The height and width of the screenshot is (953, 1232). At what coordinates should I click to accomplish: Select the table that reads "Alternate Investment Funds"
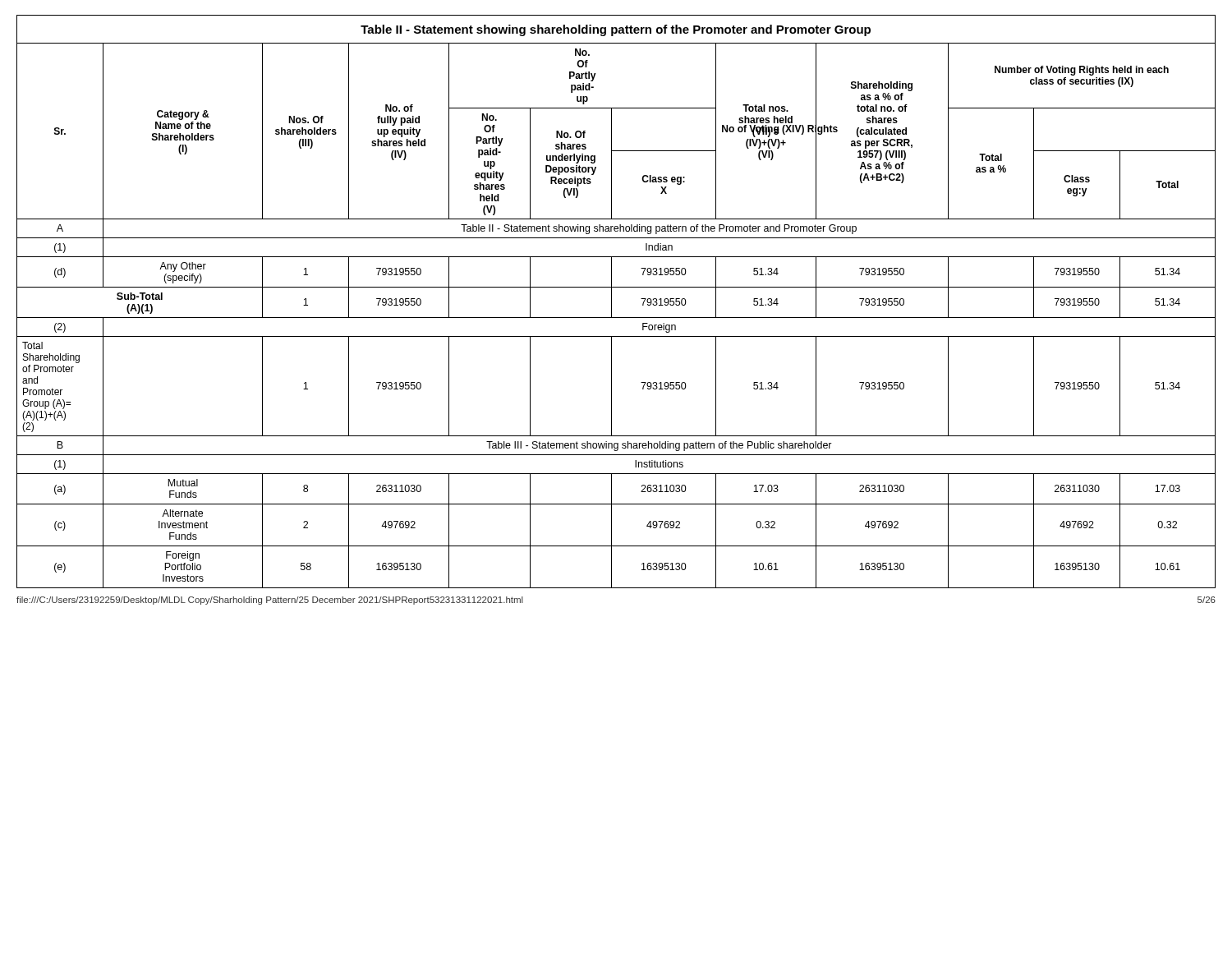point(616,315)
